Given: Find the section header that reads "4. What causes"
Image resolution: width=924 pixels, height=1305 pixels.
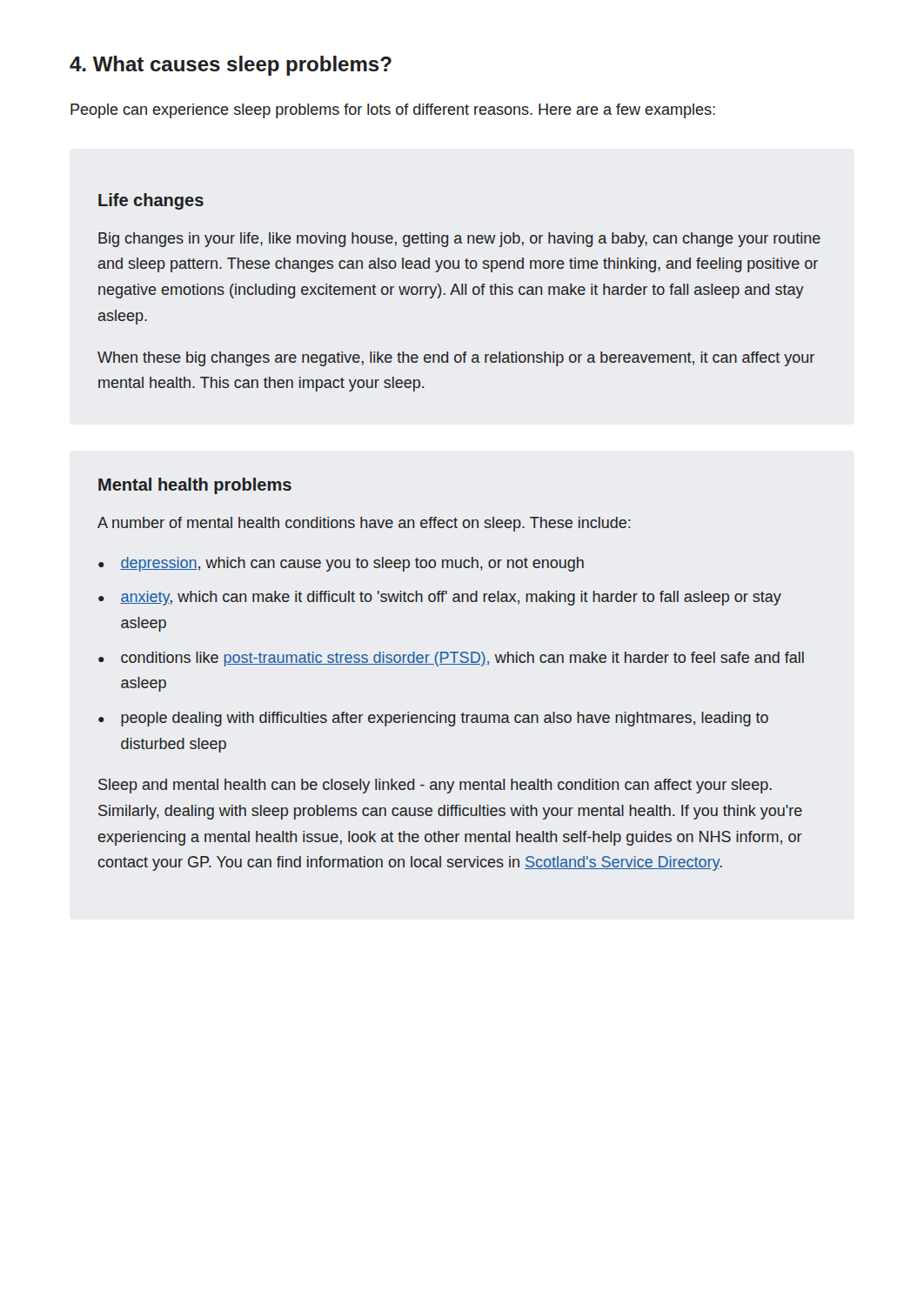Looking at the screenshot, I should (x=231, y=66).
